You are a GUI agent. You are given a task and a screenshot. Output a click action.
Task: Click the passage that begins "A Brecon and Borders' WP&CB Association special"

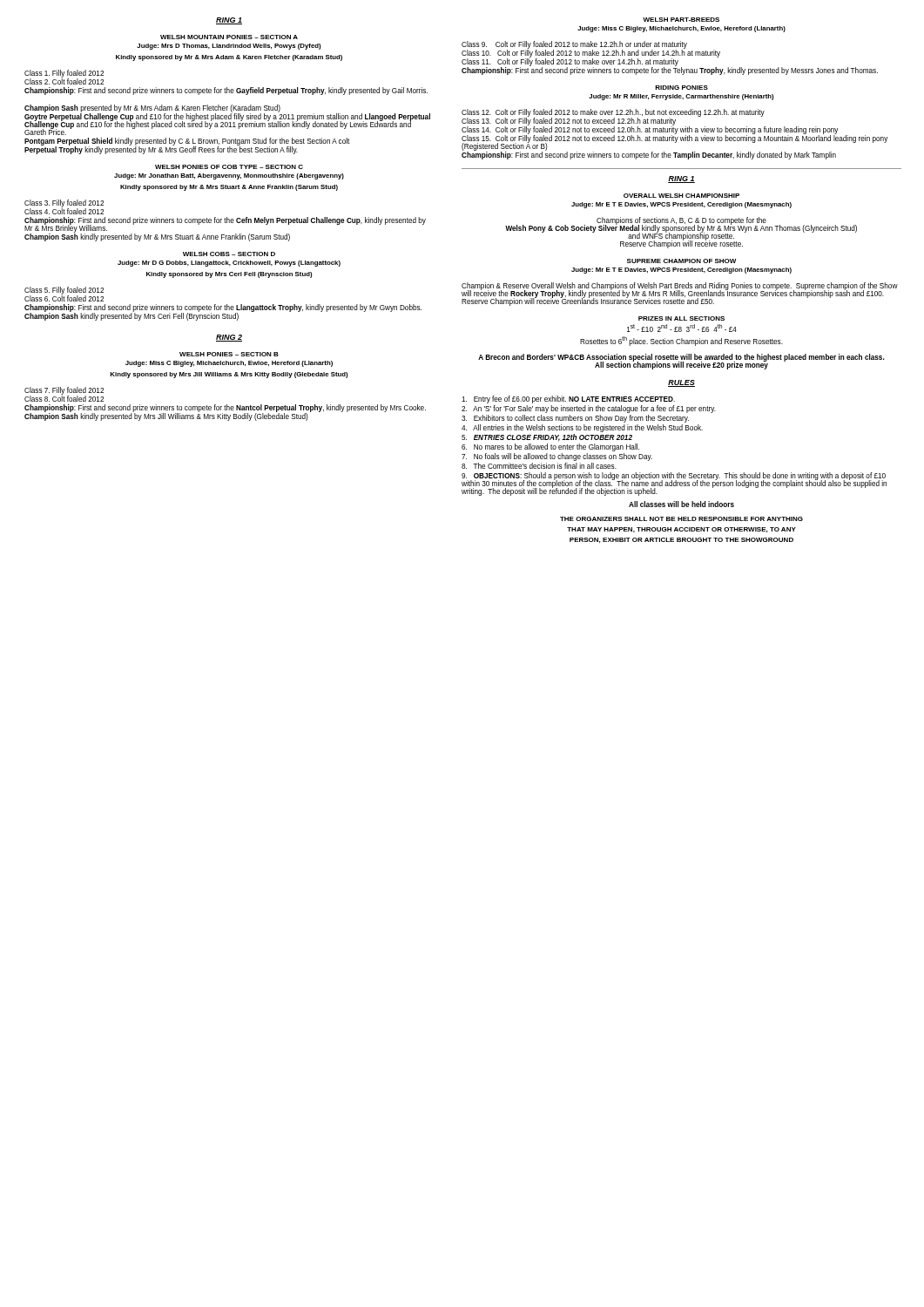681,362
